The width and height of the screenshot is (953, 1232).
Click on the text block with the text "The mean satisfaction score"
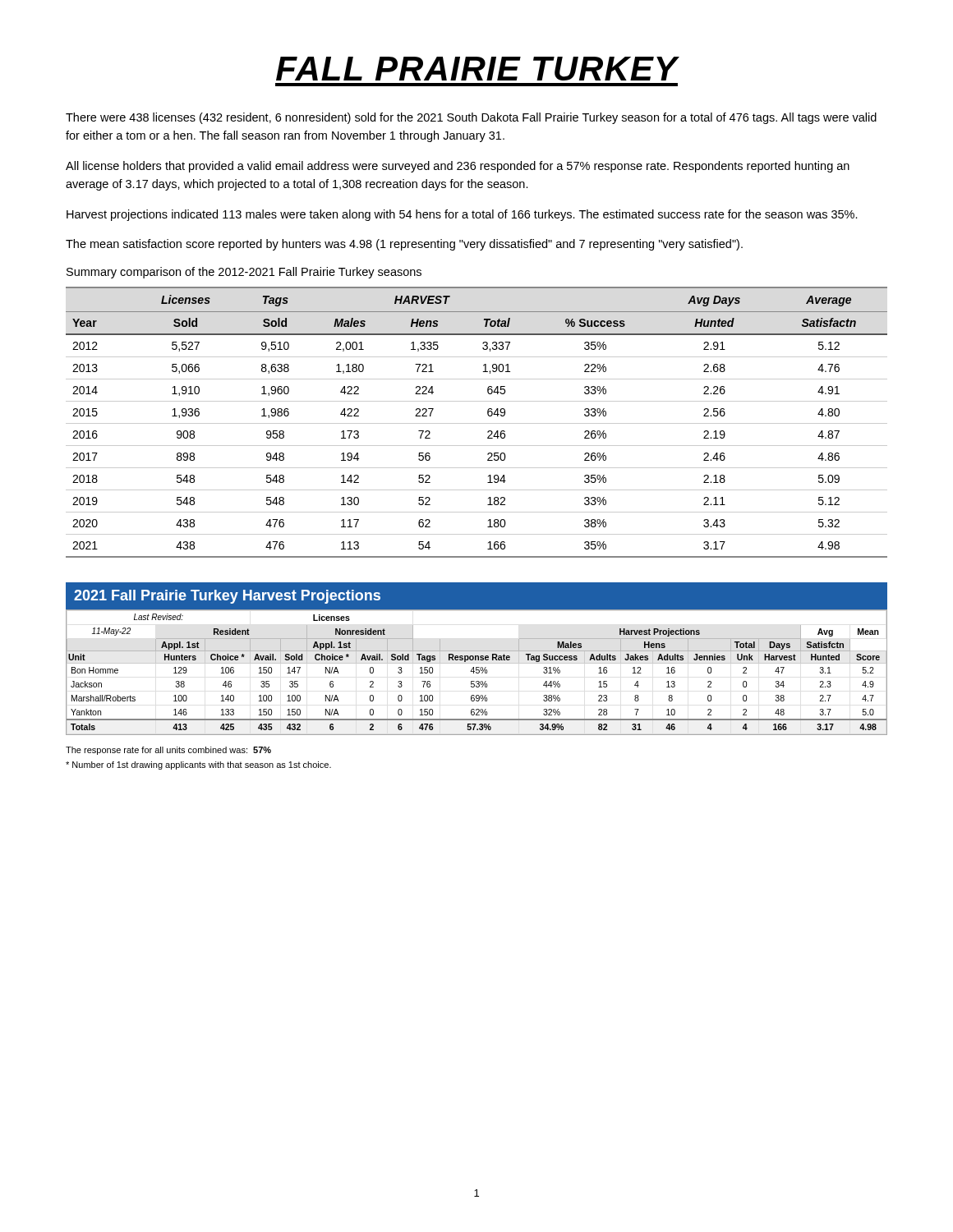click(405, 244)
